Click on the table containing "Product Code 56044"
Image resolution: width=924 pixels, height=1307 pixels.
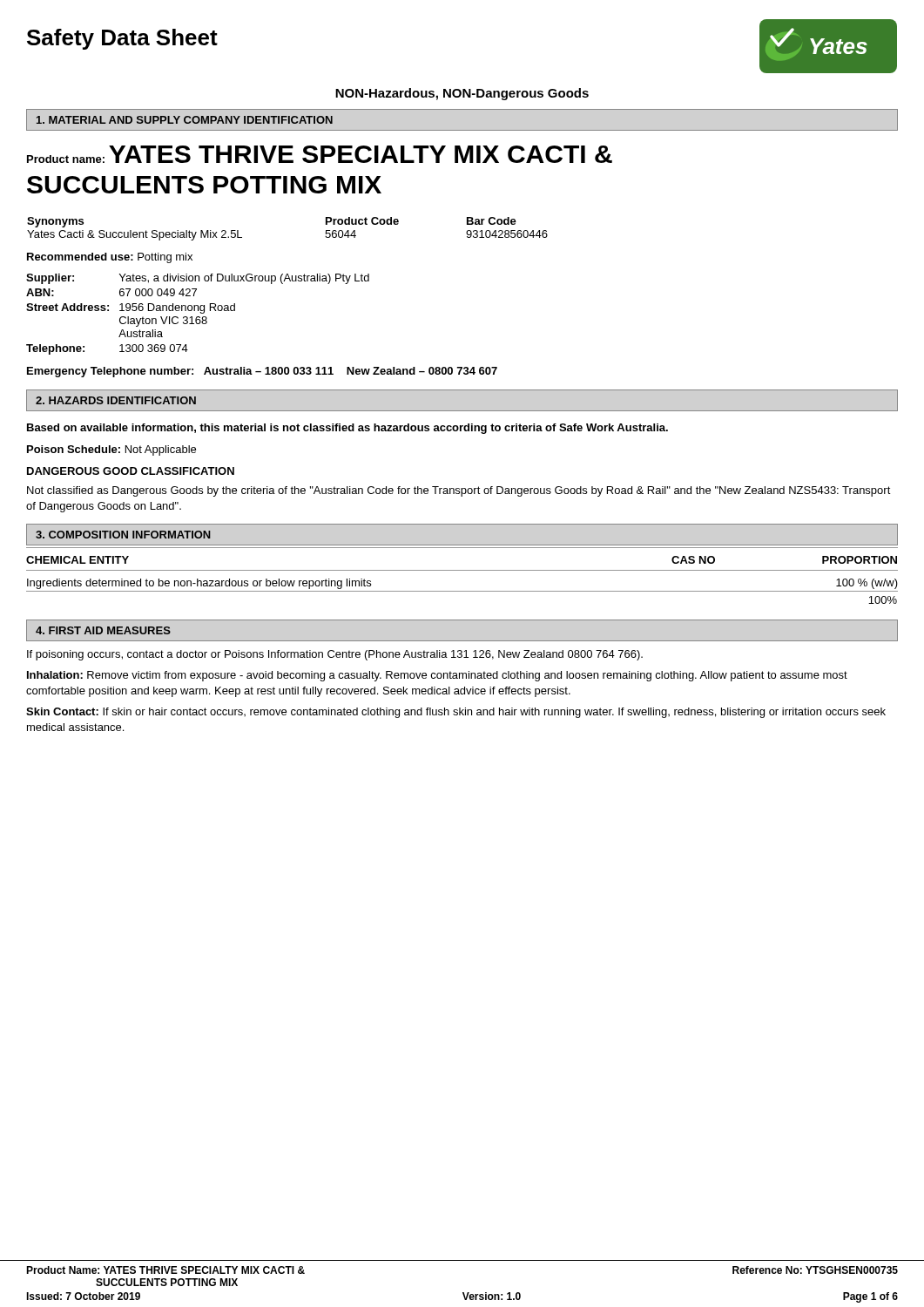[462, 227]
